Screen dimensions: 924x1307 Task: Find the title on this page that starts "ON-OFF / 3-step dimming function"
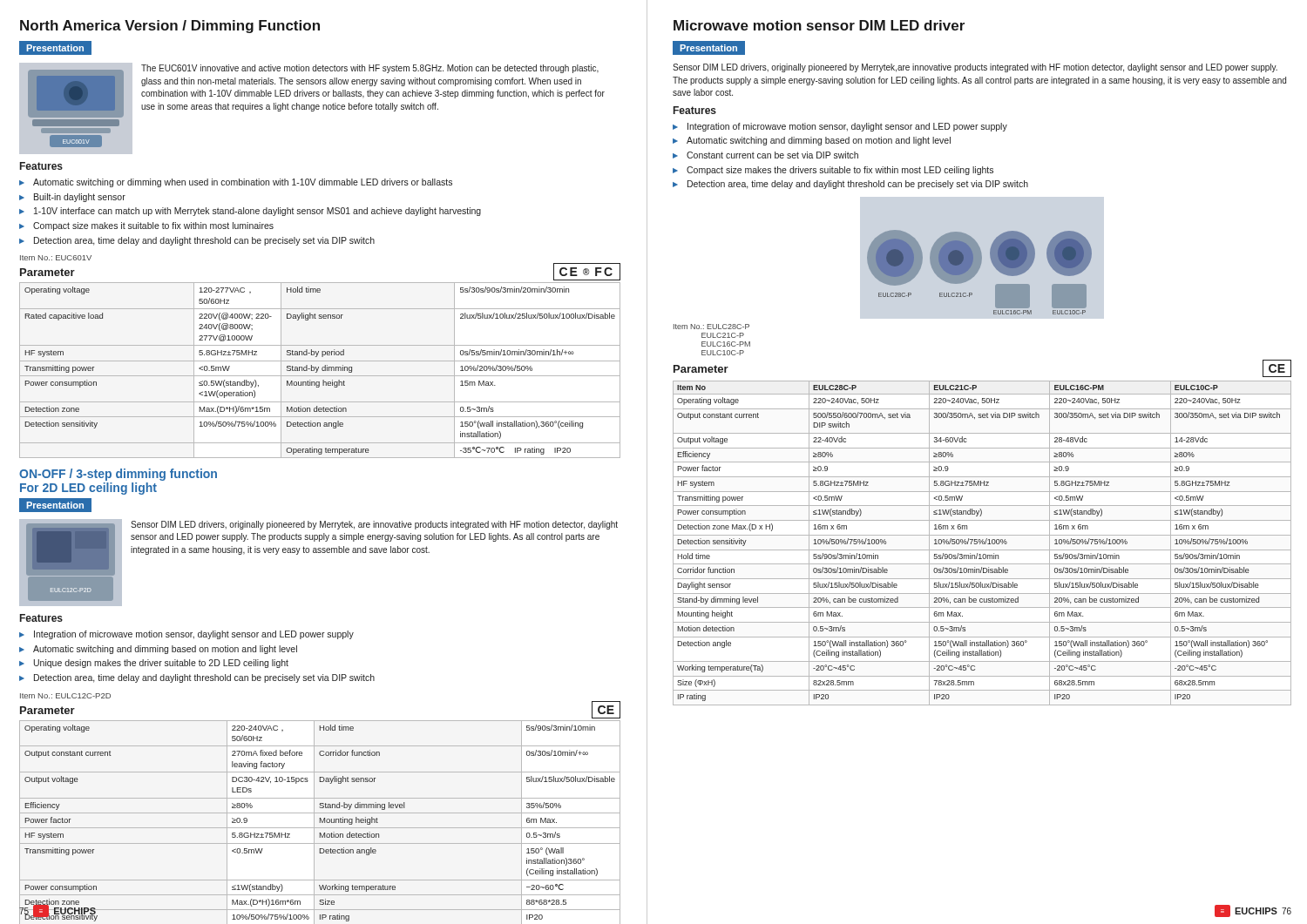(118, 481)
